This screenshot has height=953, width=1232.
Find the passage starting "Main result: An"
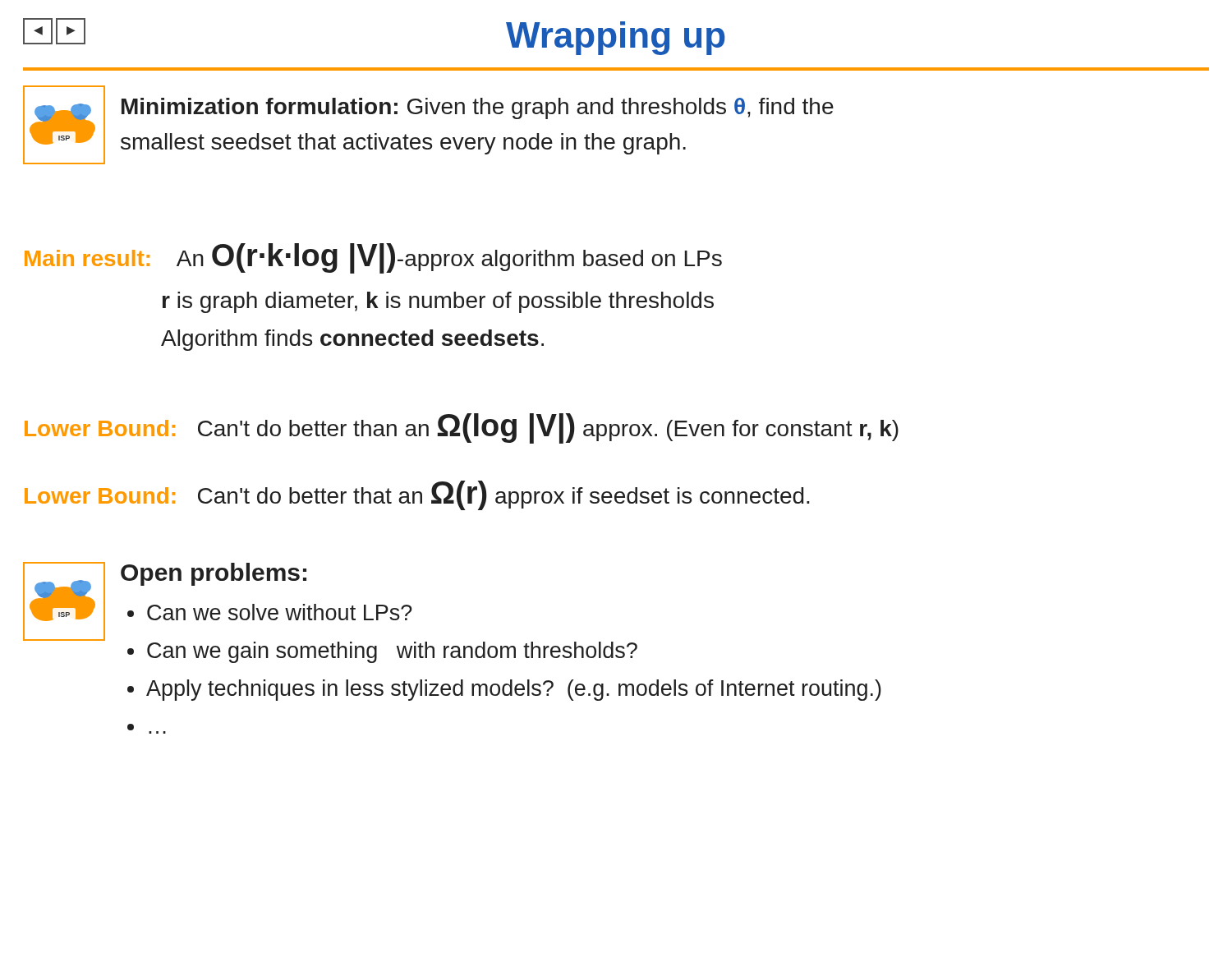click(x=373, y=298)
